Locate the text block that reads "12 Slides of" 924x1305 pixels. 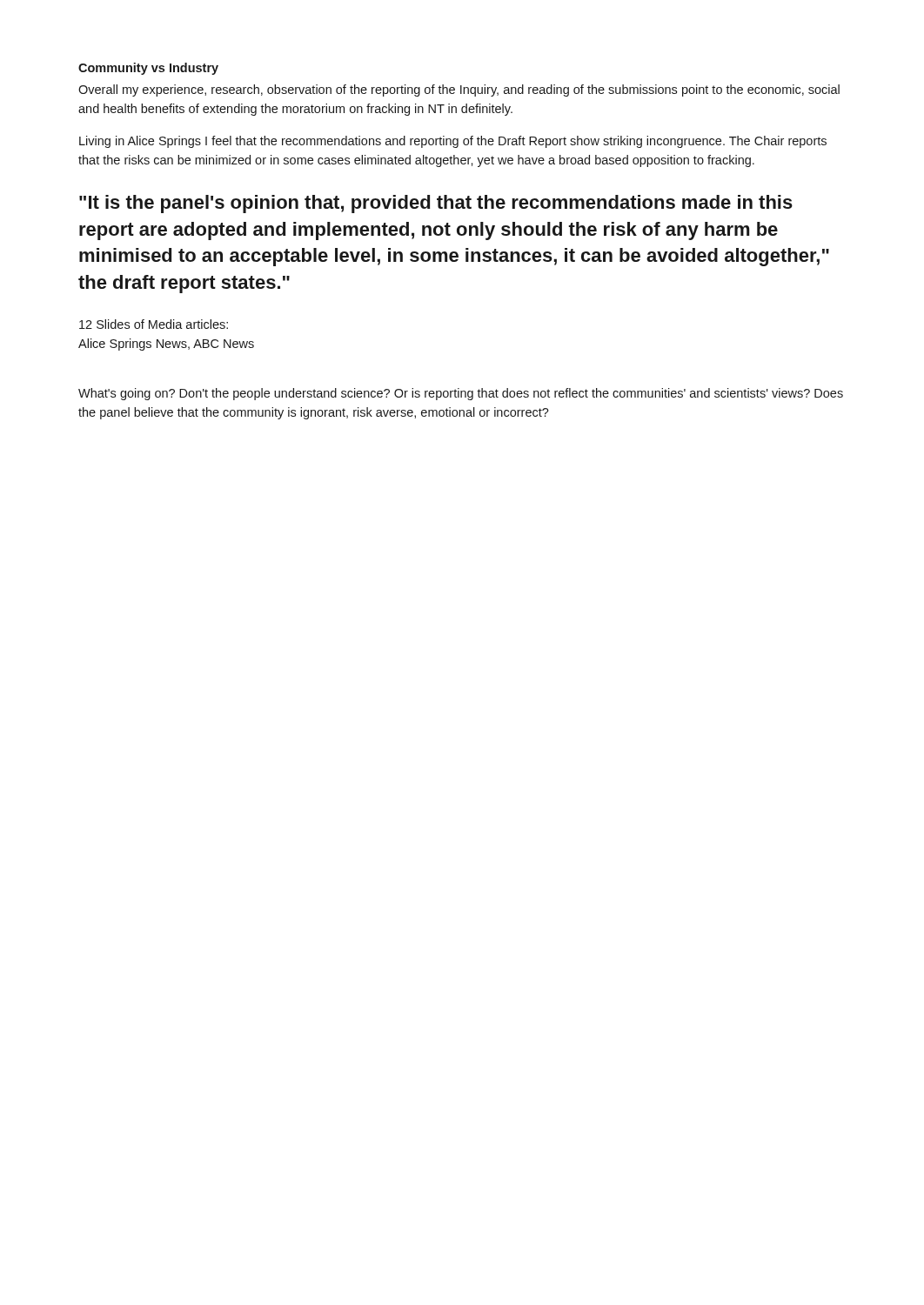click(166, 334)
